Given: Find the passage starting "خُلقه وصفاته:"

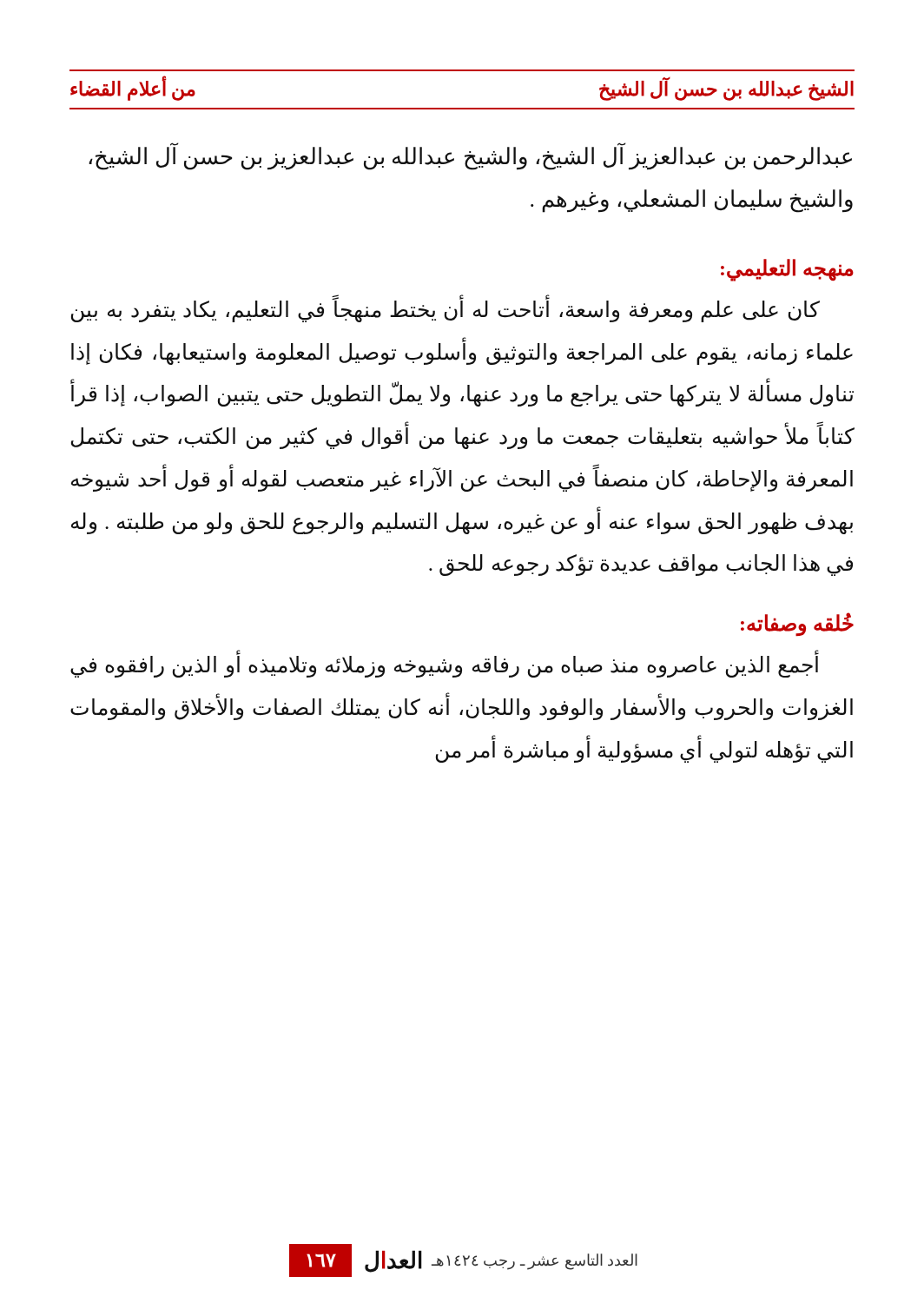Looking at the screenshot, I should click(x=797, y=624).
